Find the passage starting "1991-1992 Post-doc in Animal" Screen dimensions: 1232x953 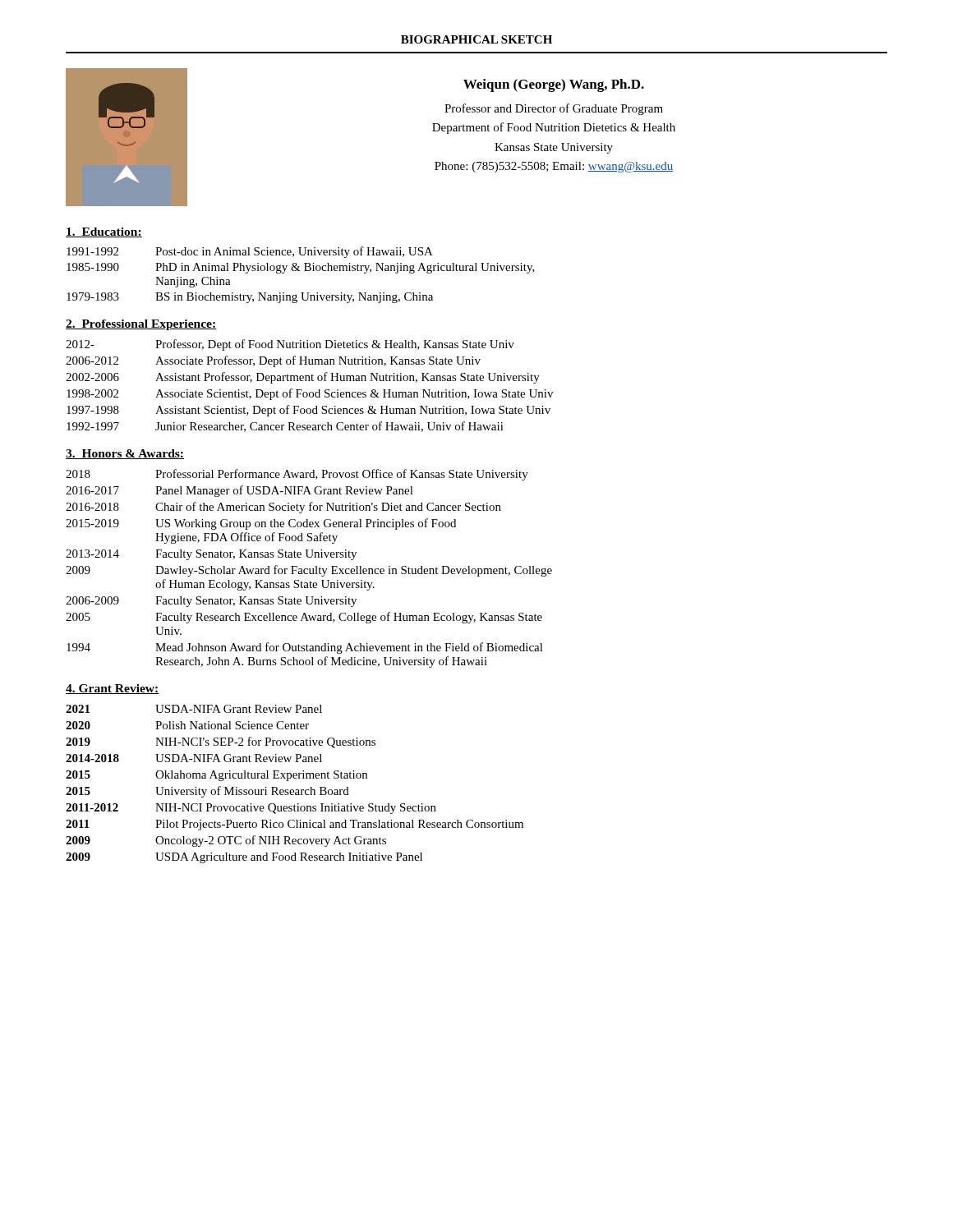point(476,252)
